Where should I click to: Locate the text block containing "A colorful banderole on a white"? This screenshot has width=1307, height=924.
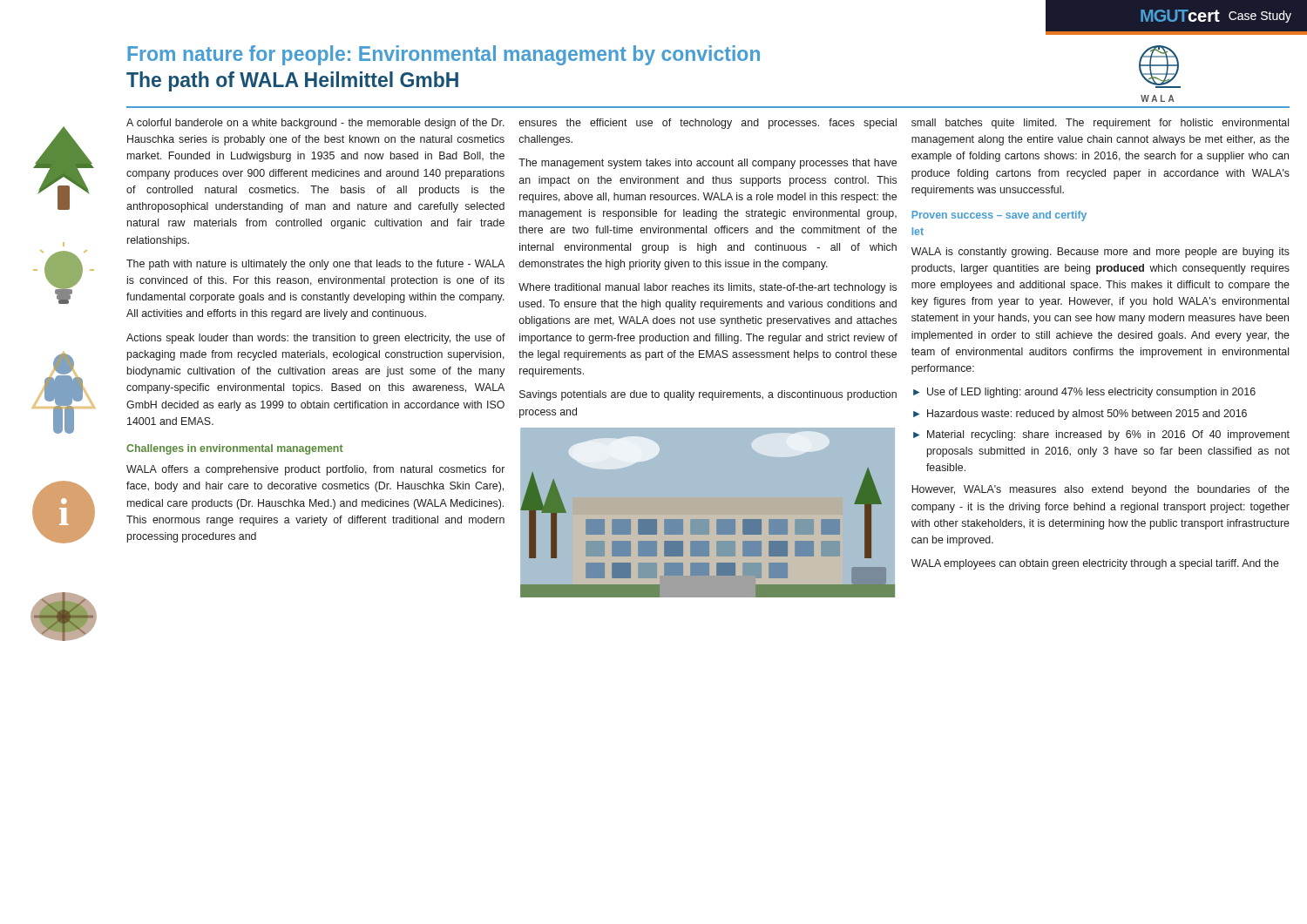pyautogui.click(x=316, y=330)
